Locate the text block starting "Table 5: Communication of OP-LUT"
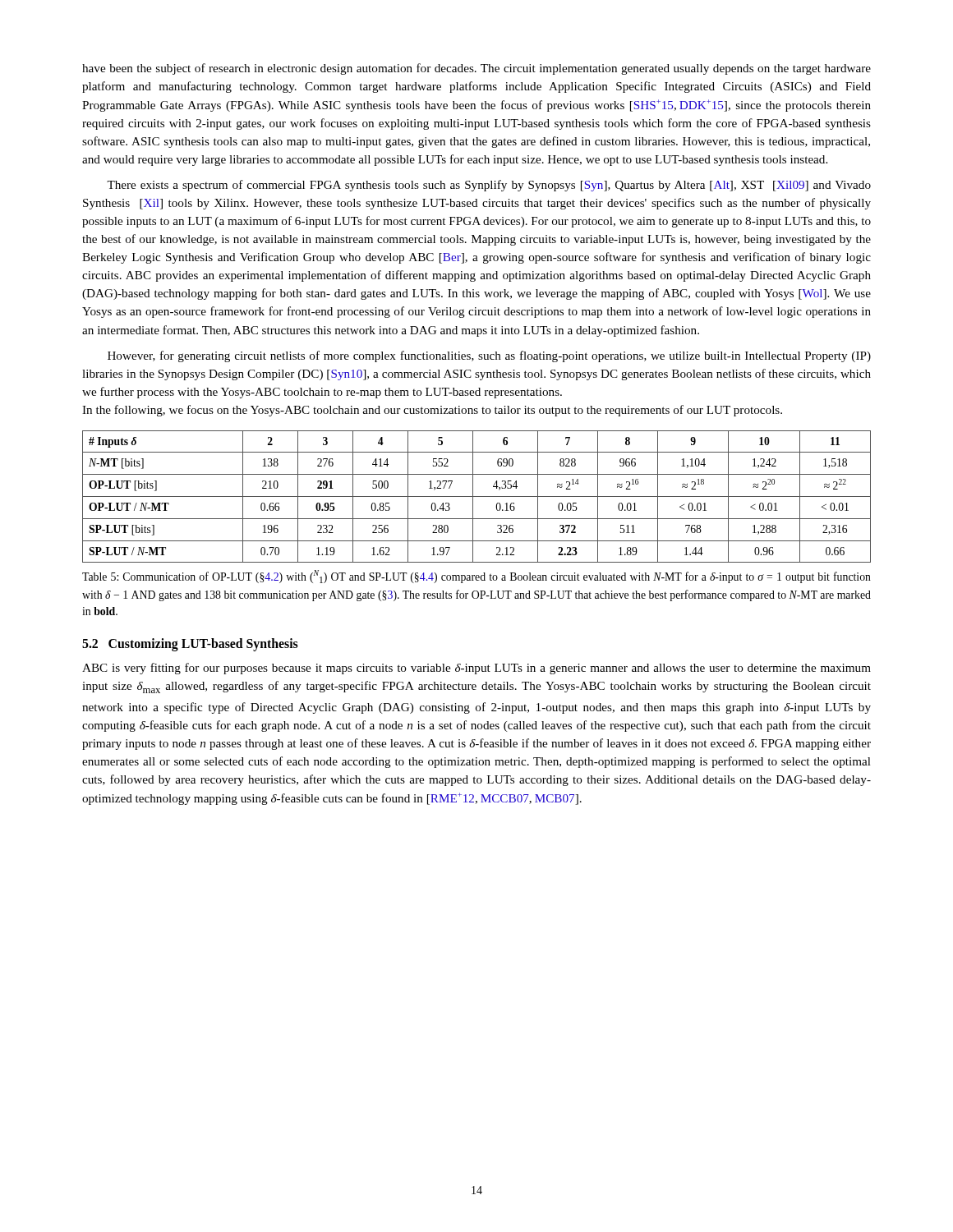The height and width of the screenshot is (1232, 953). [x=476, y=594]
